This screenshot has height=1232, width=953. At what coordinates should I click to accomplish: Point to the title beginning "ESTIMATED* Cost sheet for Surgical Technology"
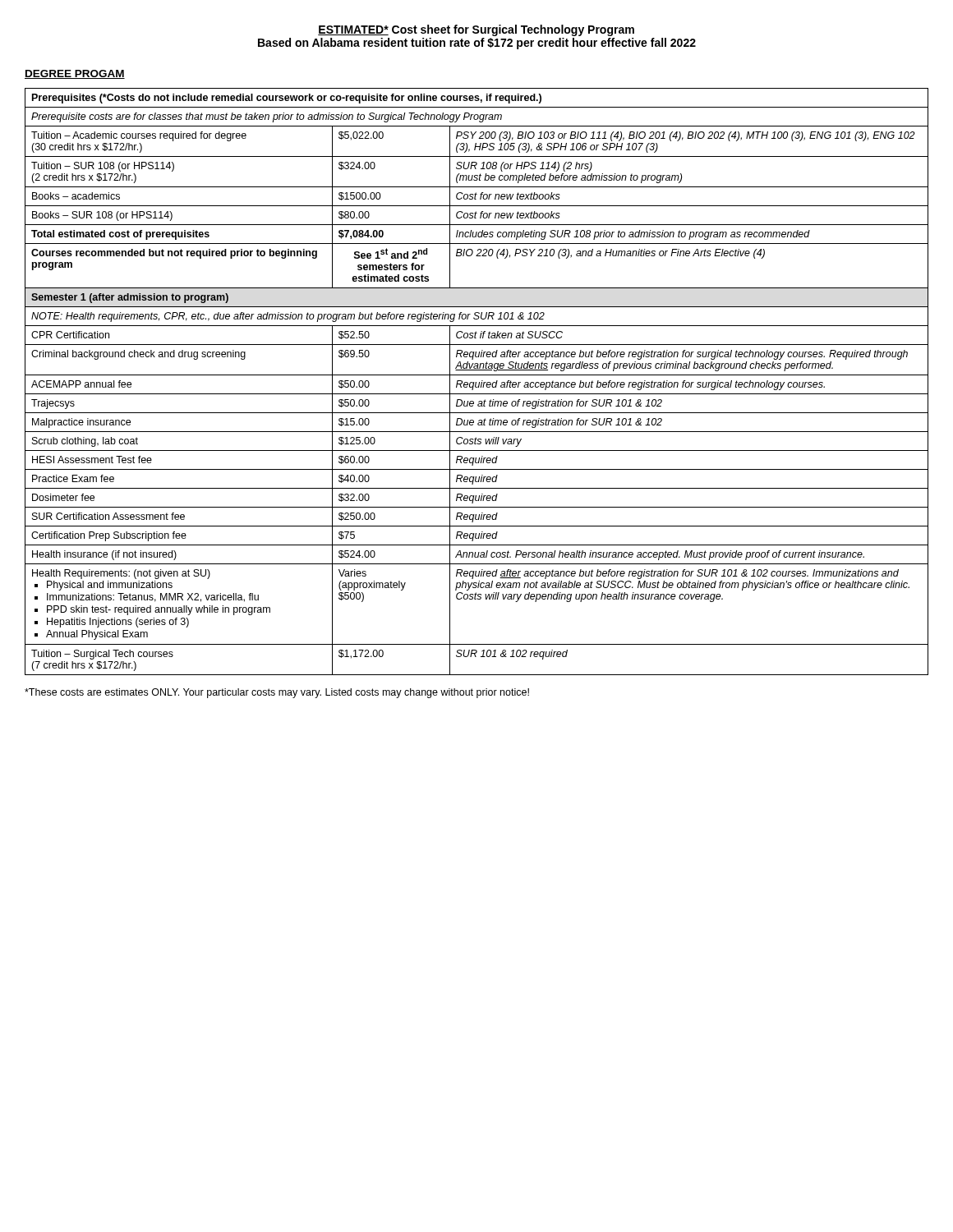pos(476,36)
